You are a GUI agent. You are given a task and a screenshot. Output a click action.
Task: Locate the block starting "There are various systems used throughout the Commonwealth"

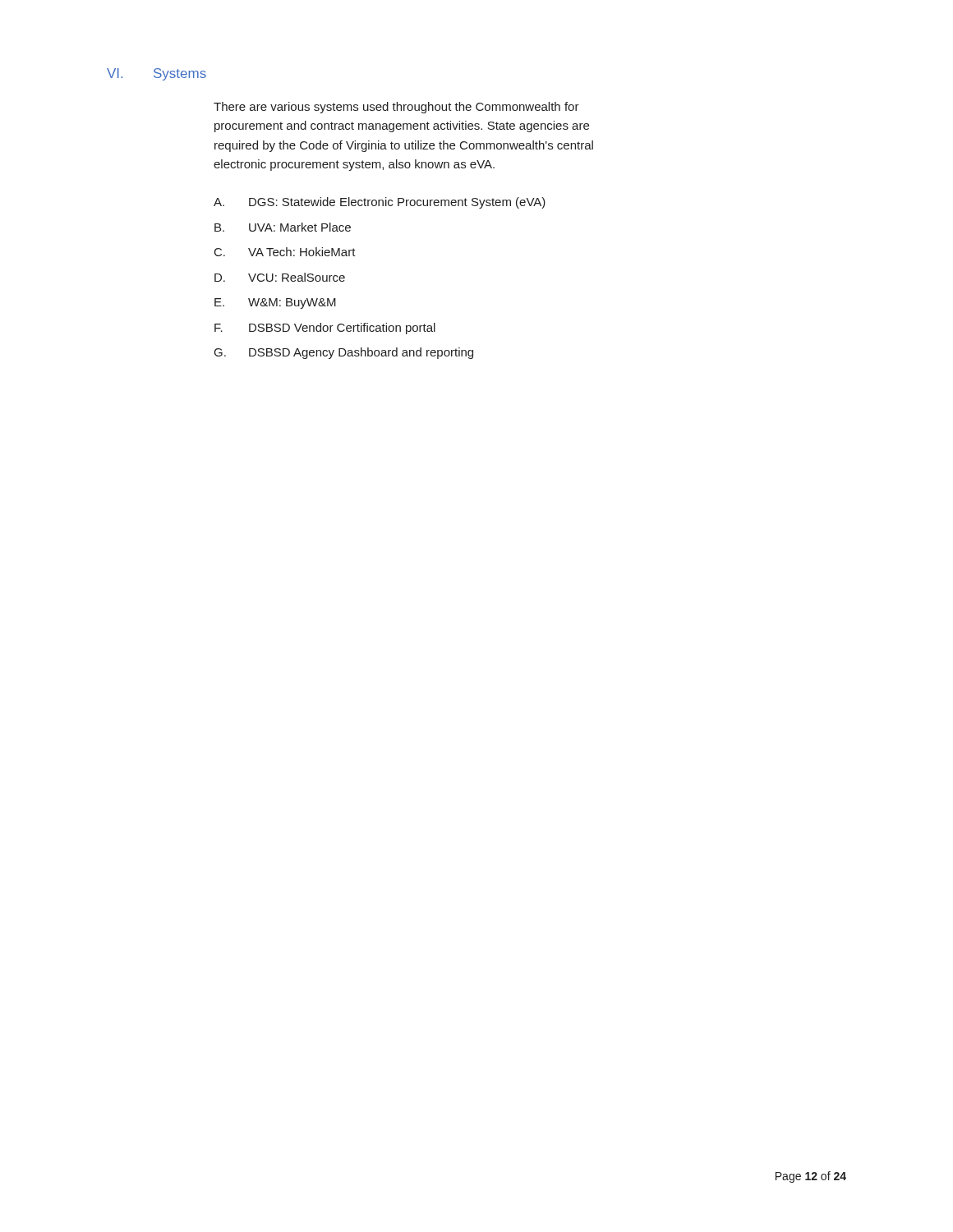(404, 135)
